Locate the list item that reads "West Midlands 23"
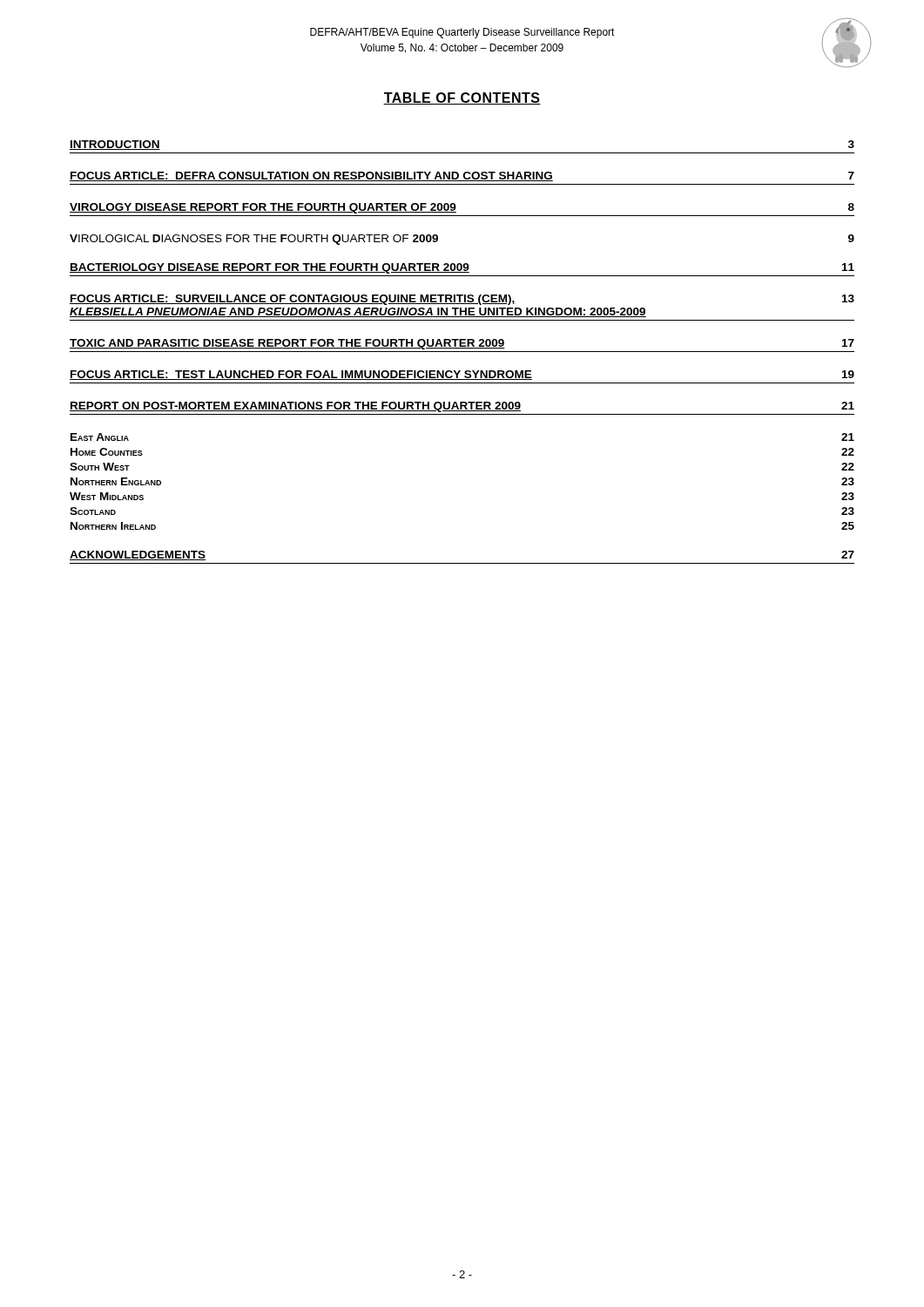 pos(105,496)
